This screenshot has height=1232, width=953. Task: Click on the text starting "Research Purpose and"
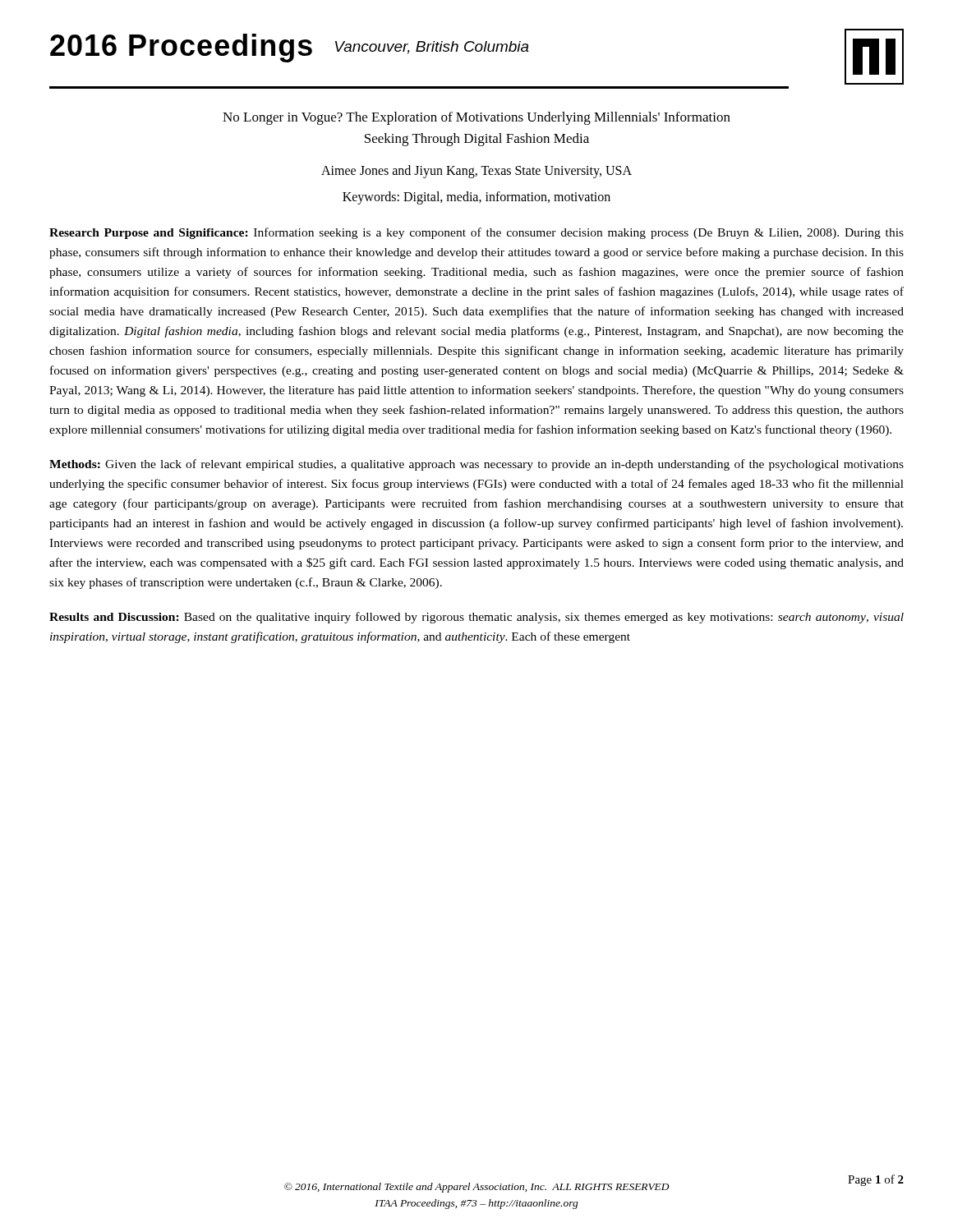click(x=476, y=331)
